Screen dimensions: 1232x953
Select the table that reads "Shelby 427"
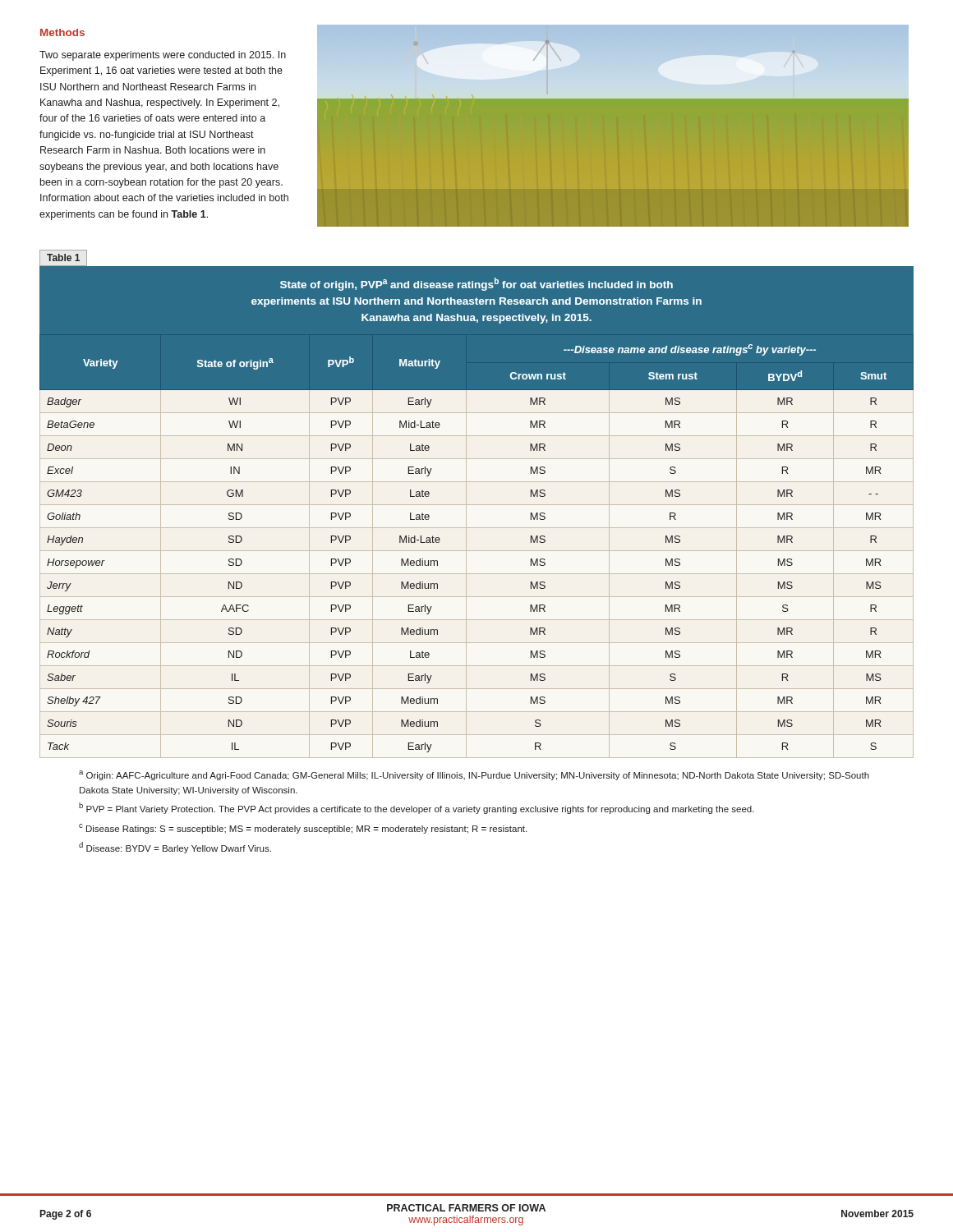pyautogui.click(x=476, y=512)
